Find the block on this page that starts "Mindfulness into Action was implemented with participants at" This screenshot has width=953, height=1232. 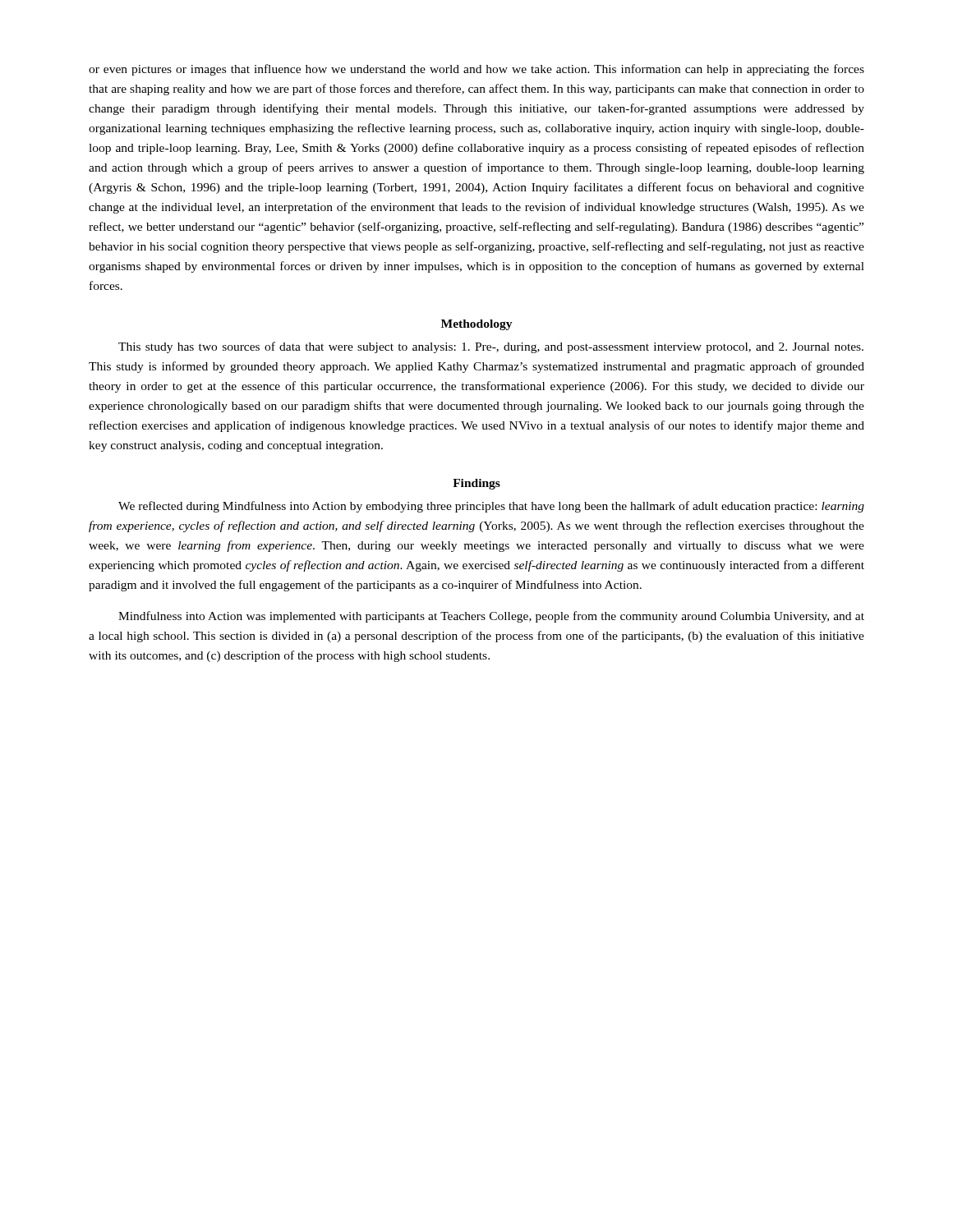[x=476, y=636]
